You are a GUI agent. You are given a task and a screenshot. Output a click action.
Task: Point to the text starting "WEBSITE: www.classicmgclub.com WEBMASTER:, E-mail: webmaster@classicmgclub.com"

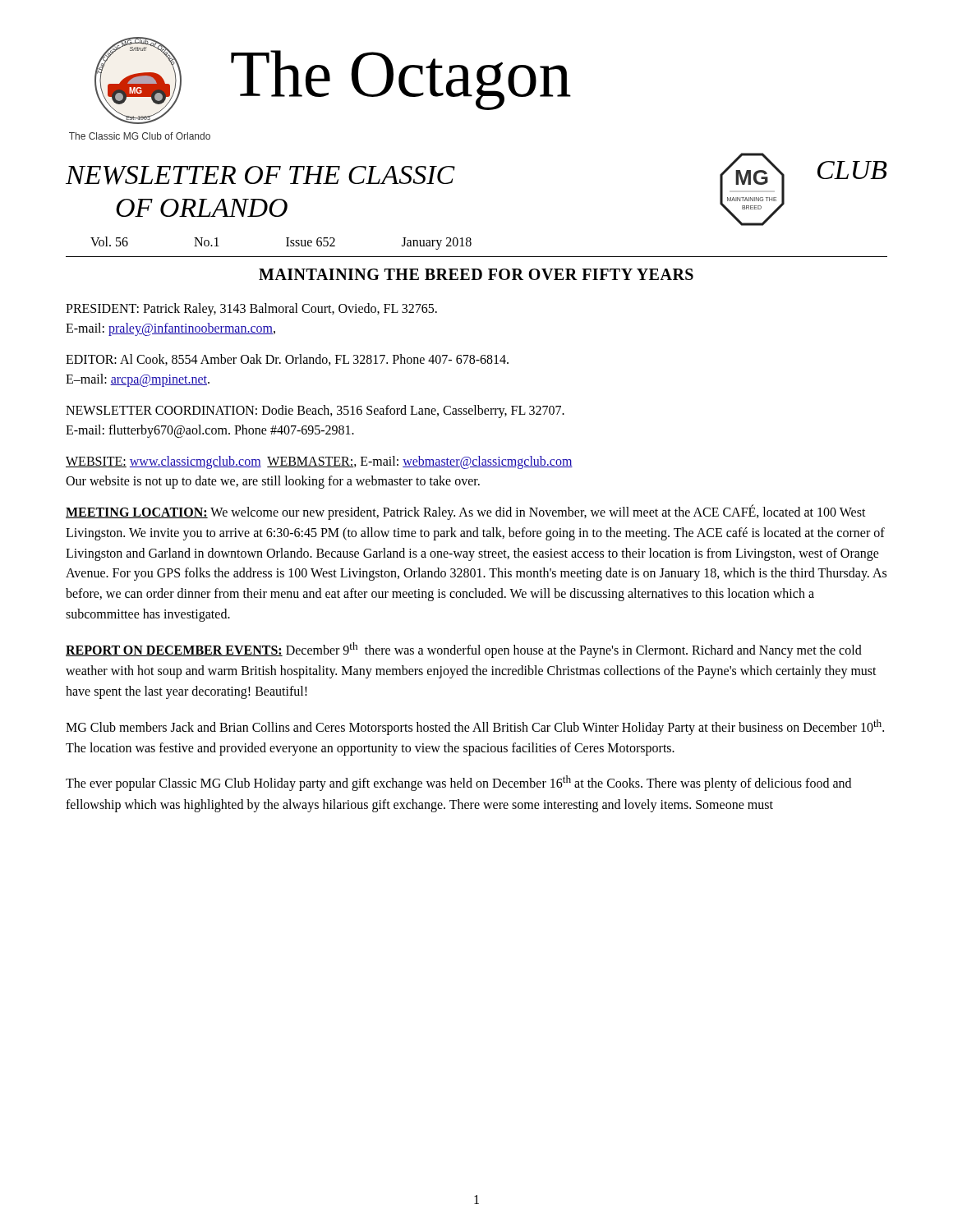tap(319, 471)
